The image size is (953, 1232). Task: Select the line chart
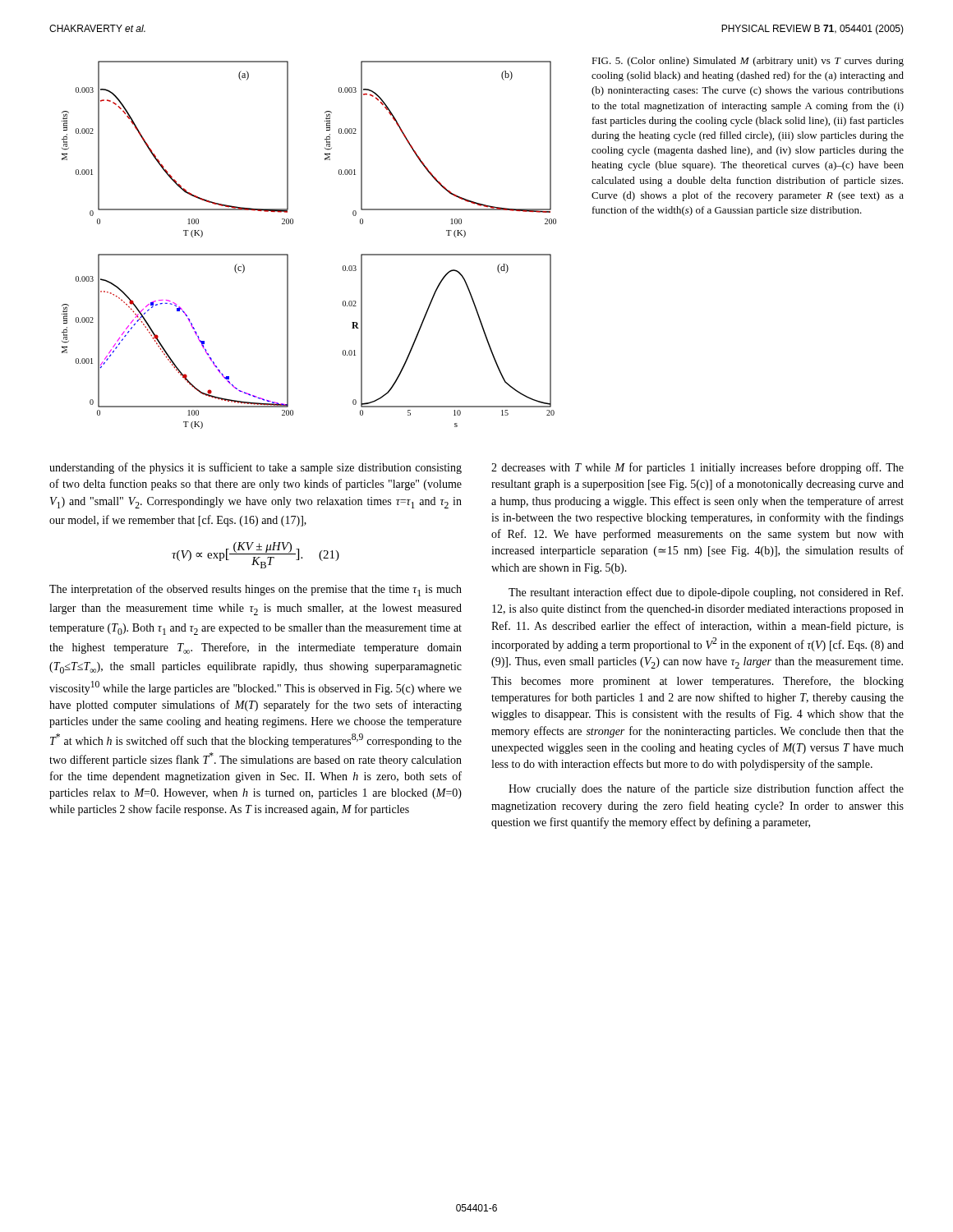tap(312, 242)
